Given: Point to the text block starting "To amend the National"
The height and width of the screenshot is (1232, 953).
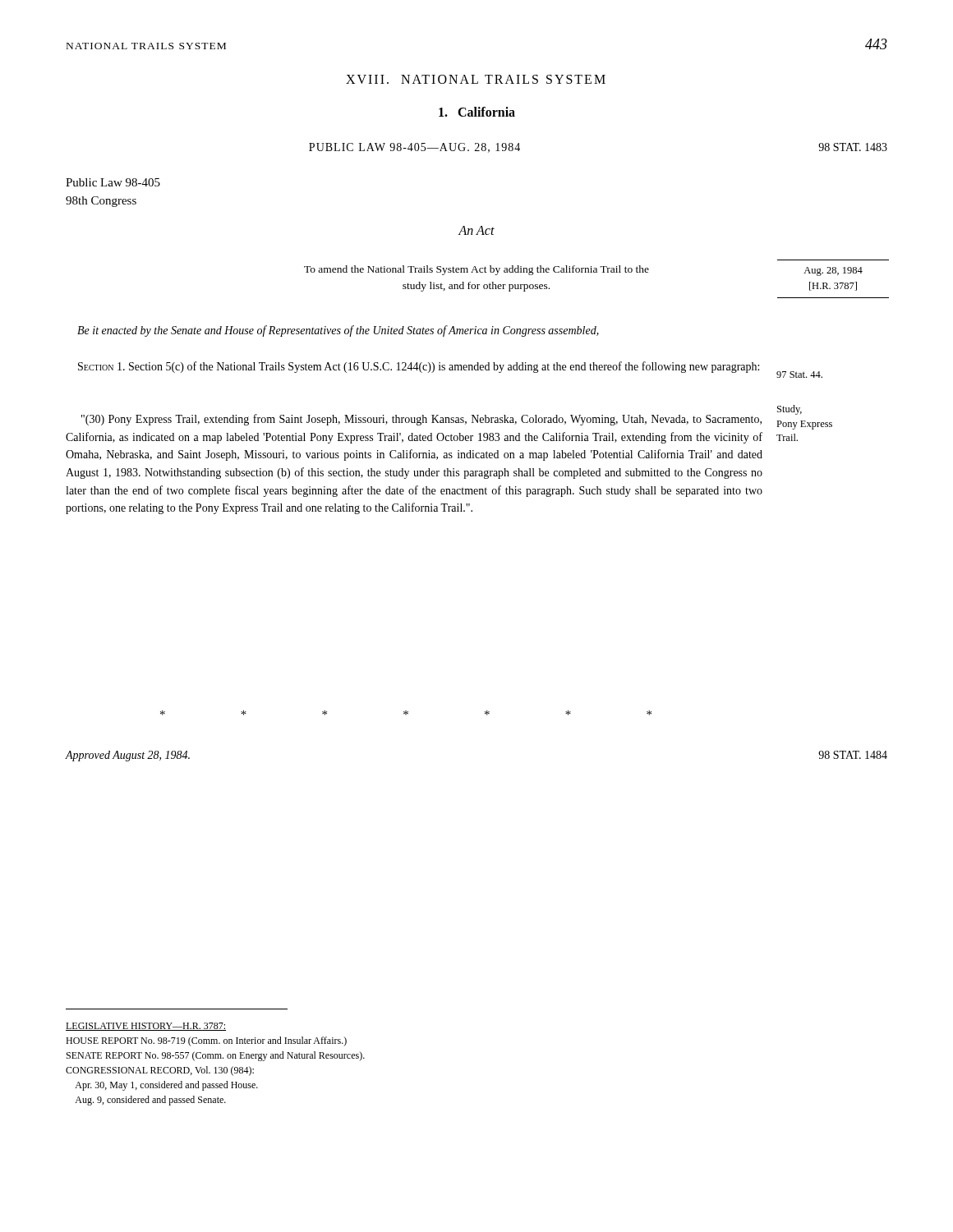Looking at the screenshot, I should point(476,277).
